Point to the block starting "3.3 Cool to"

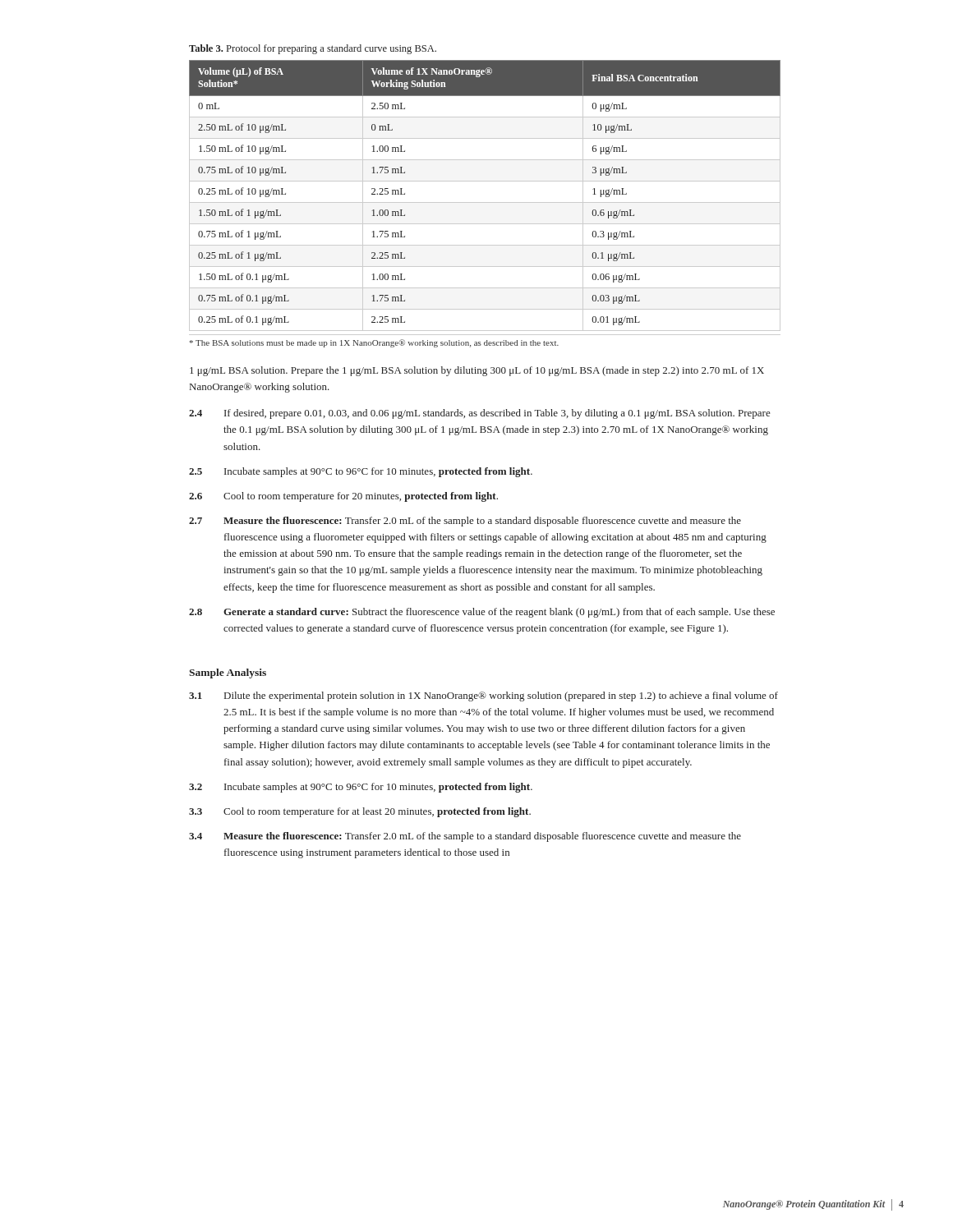[485, 811]
